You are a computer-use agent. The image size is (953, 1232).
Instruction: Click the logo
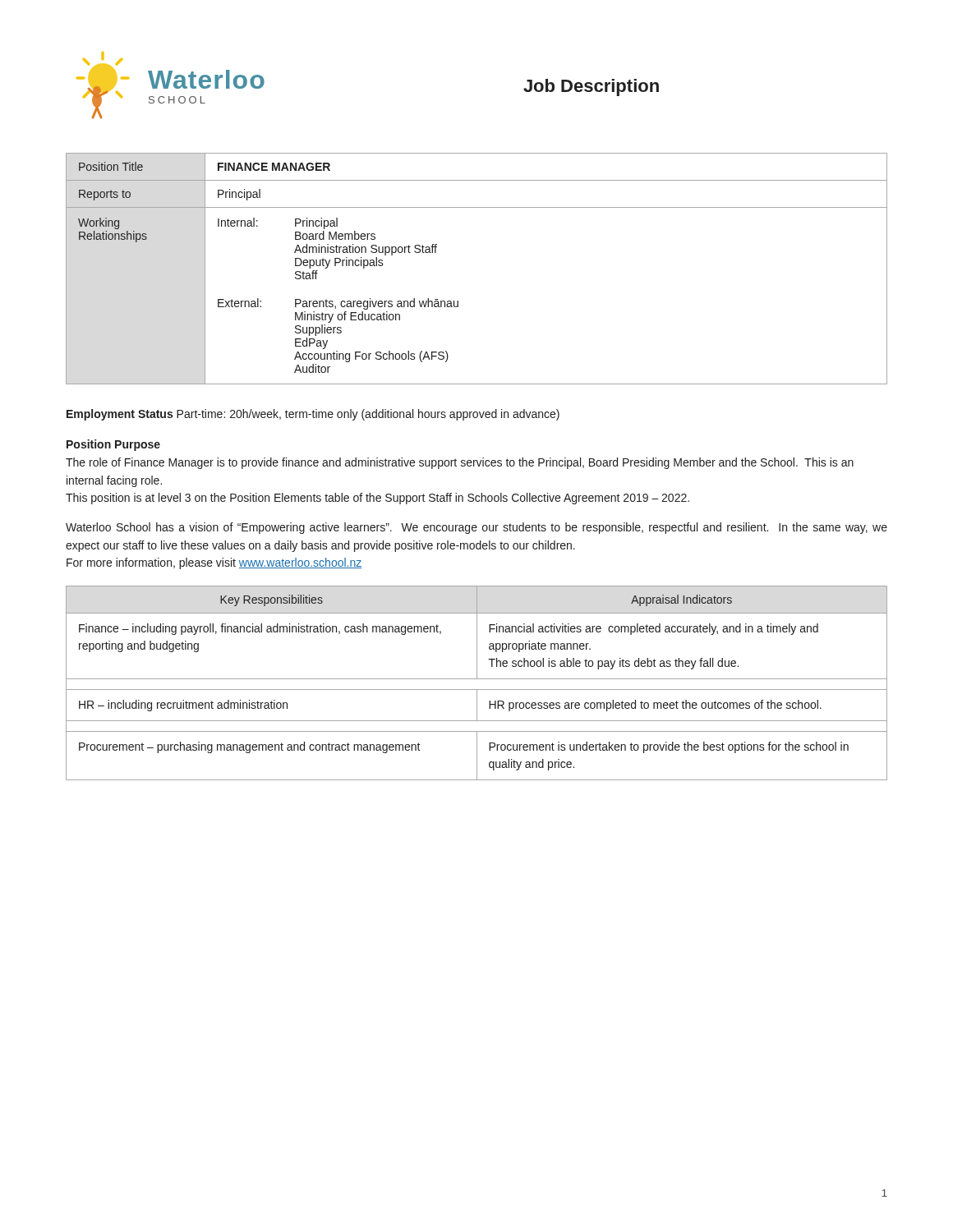[x=197, y=86]
